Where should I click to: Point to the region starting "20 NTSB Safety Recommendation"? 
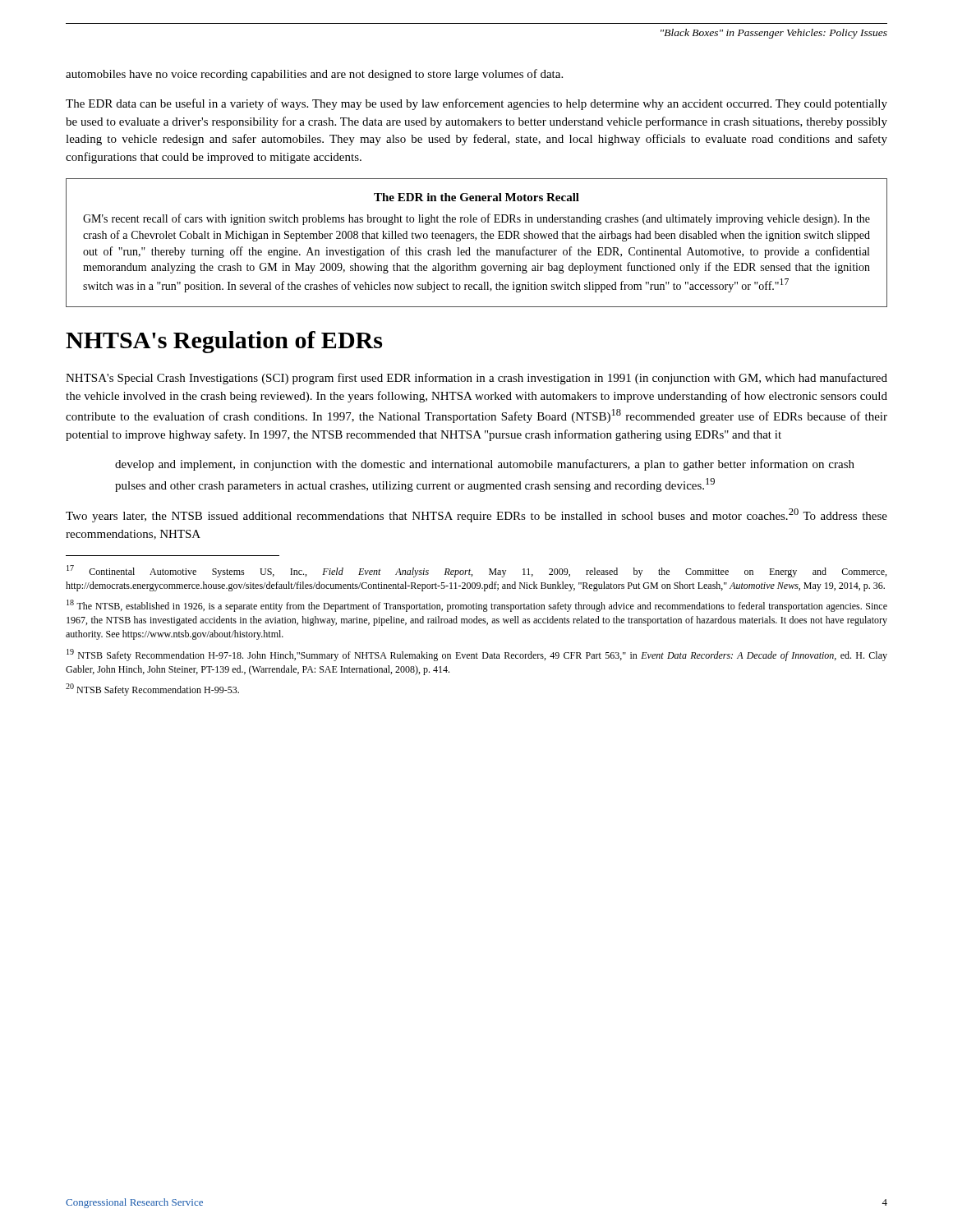153,689
